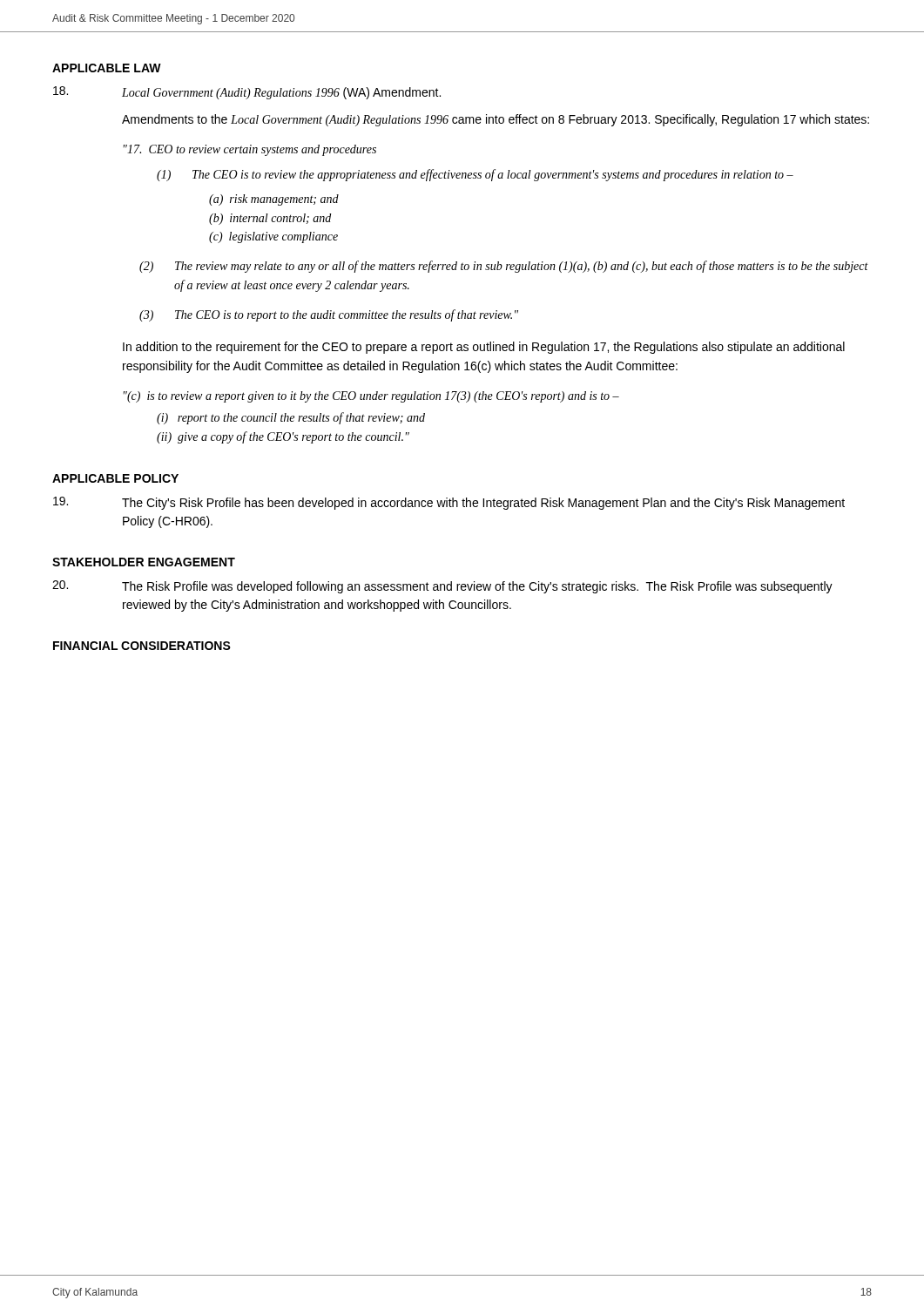924x1307 pixels.
Task: Click on the region starting "19. The City's Risk Profile has been developed"
Action: point(462,512)
